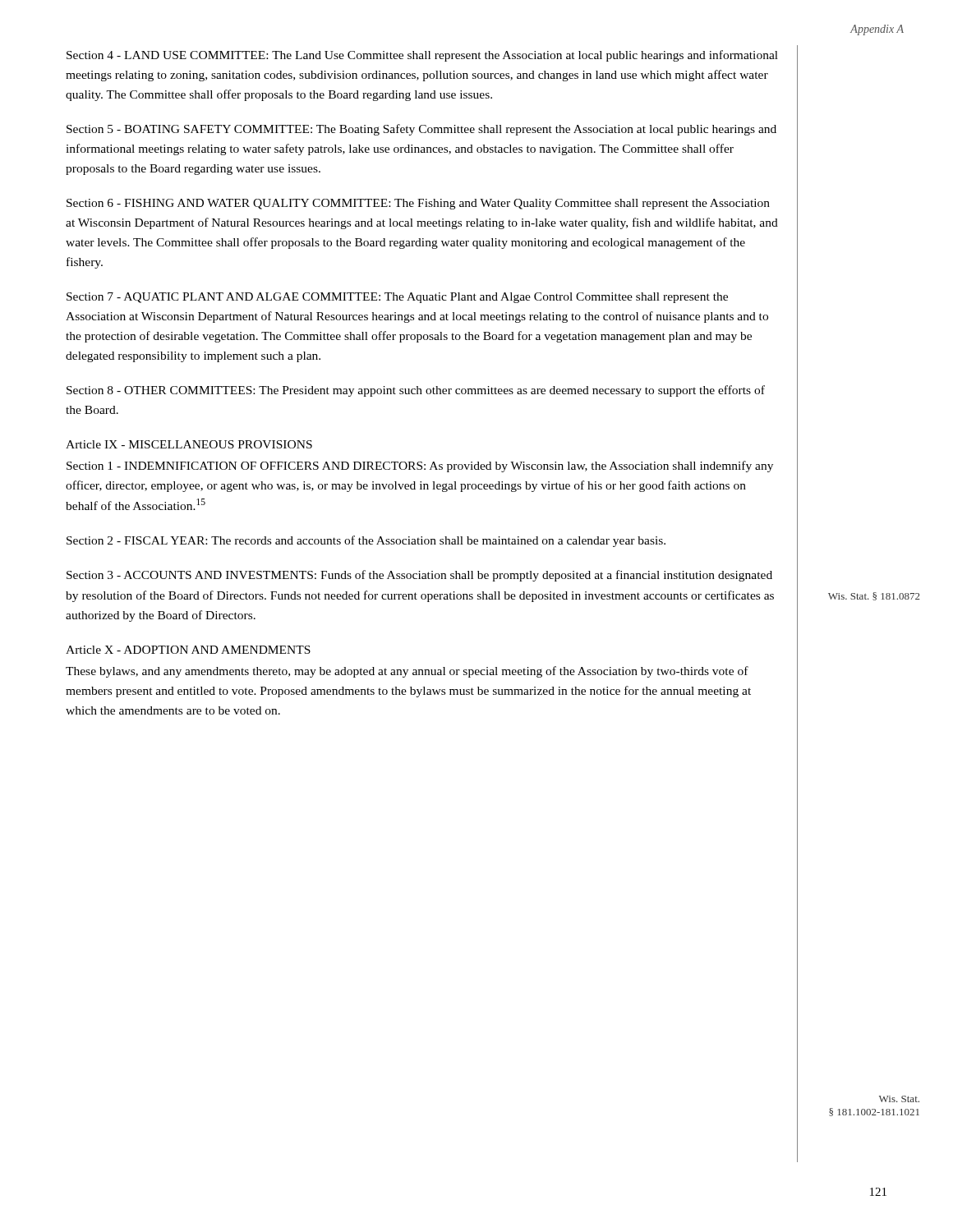Locate the block starting "Section 4 - LAND USE COMMITTEE: The Land"
The image size is (953, 1232).
[x=422, y=74]
